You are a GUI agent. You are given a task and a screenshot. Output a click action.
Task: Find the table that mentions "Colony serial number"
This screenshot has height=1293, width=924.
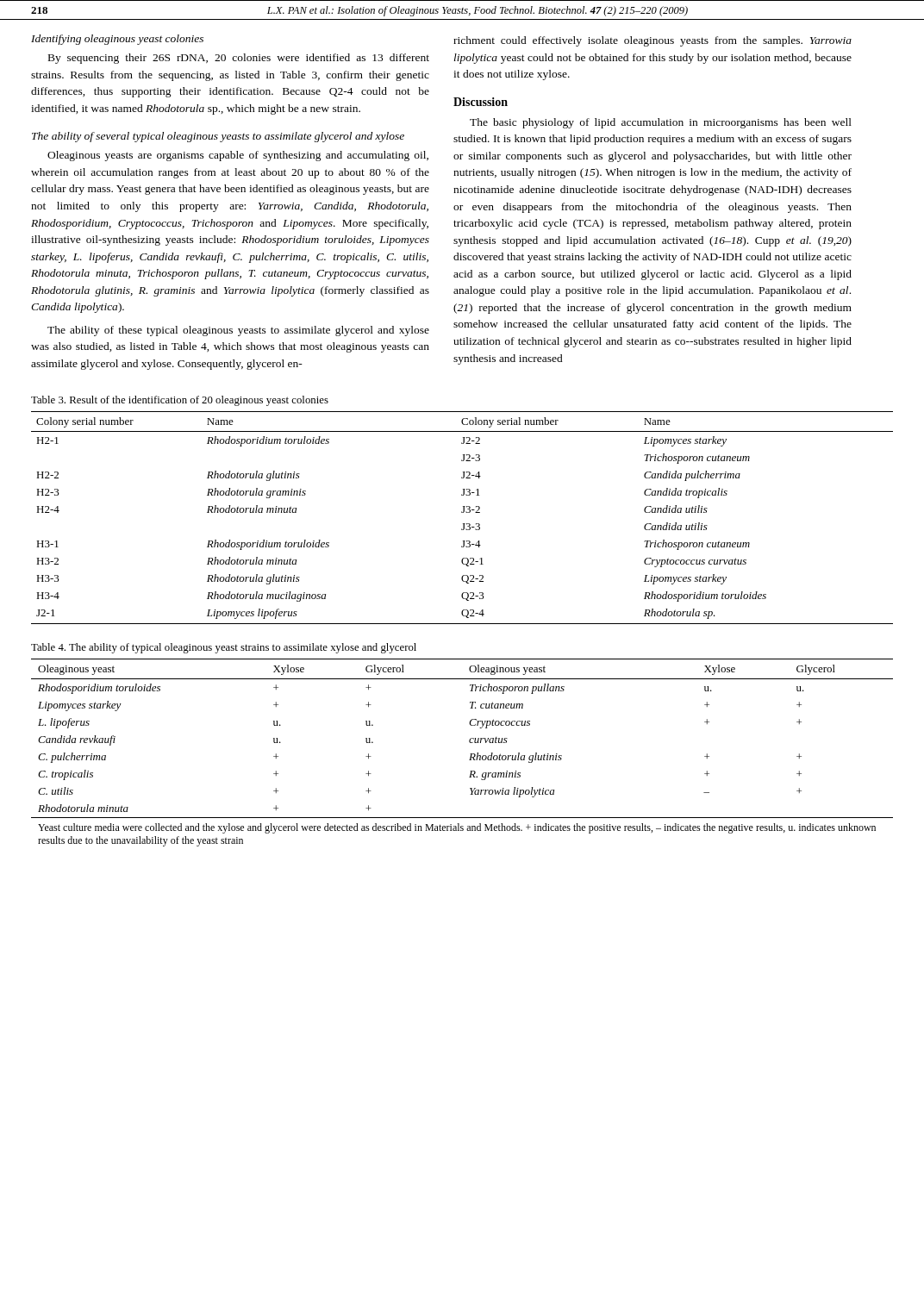[462, 518]
